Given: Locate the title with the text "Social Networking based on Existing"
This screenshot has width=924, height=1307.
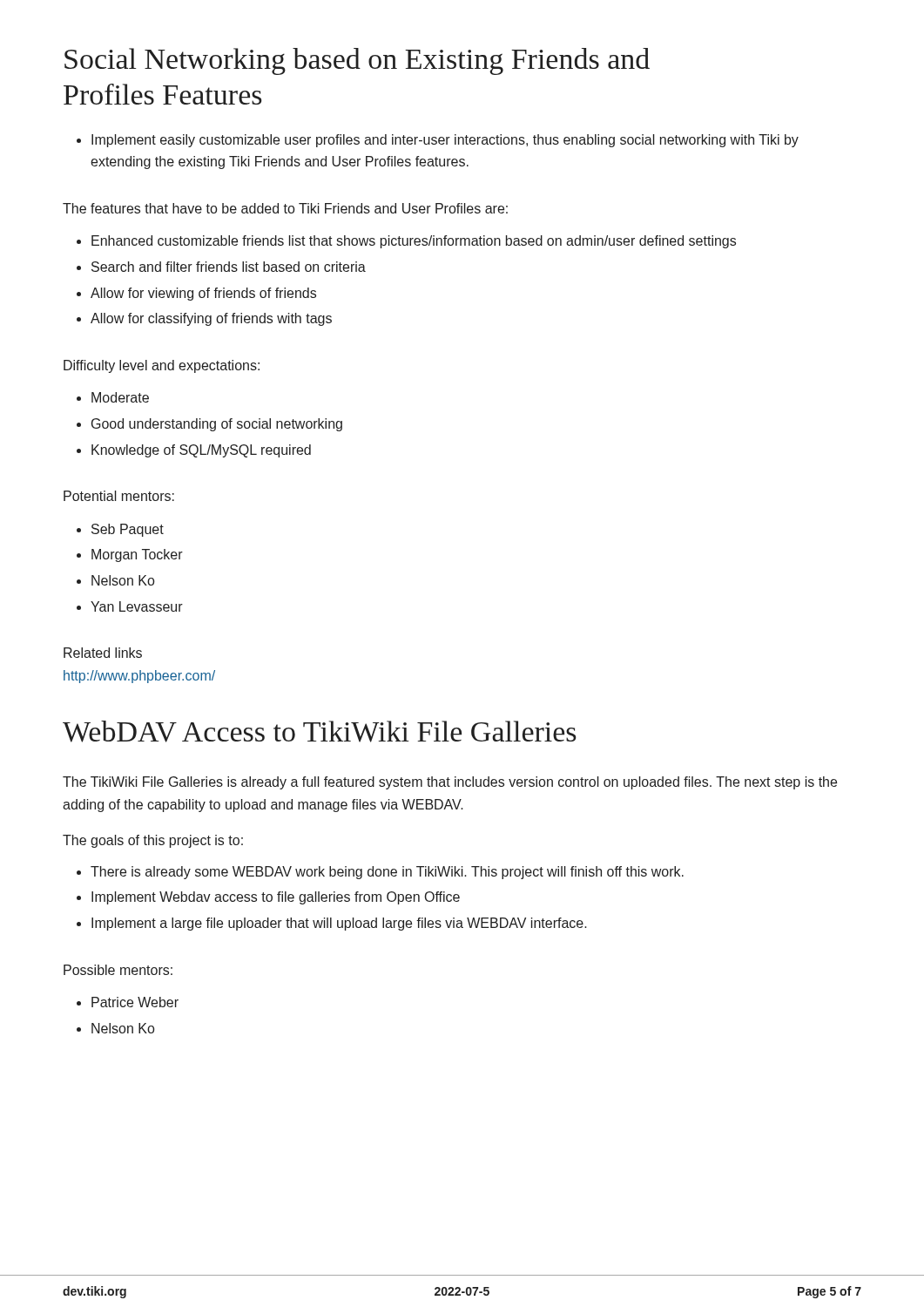Looking at the screenshot, I should [x=462, y=77].
